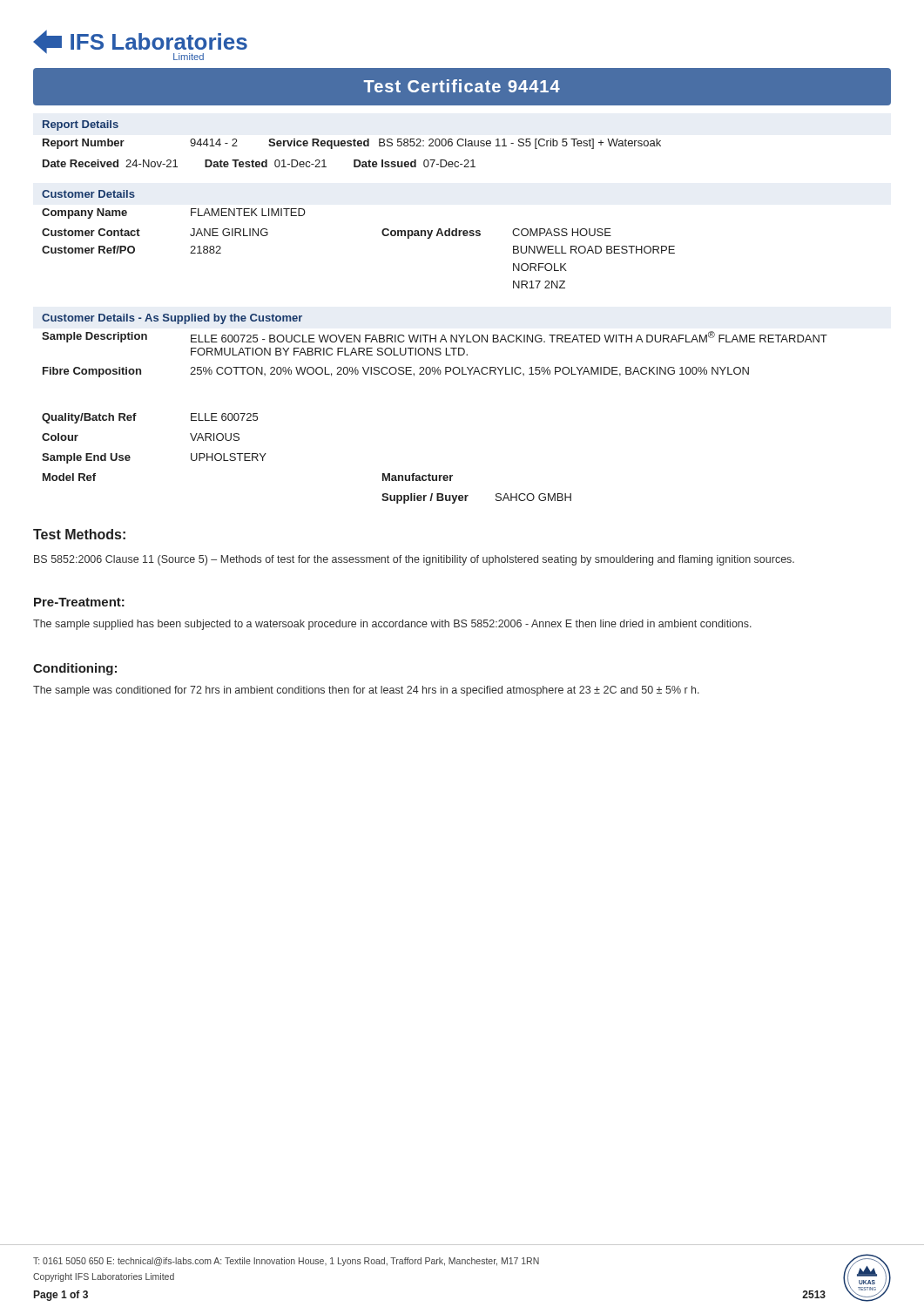Image resolution: width=924 pixels, height=1307 pixels.
Task: Point to the region starting "Customer Ref/PO 21882 BUNWELL ROAD BESTHORPE"
Action: click(89, 250)
